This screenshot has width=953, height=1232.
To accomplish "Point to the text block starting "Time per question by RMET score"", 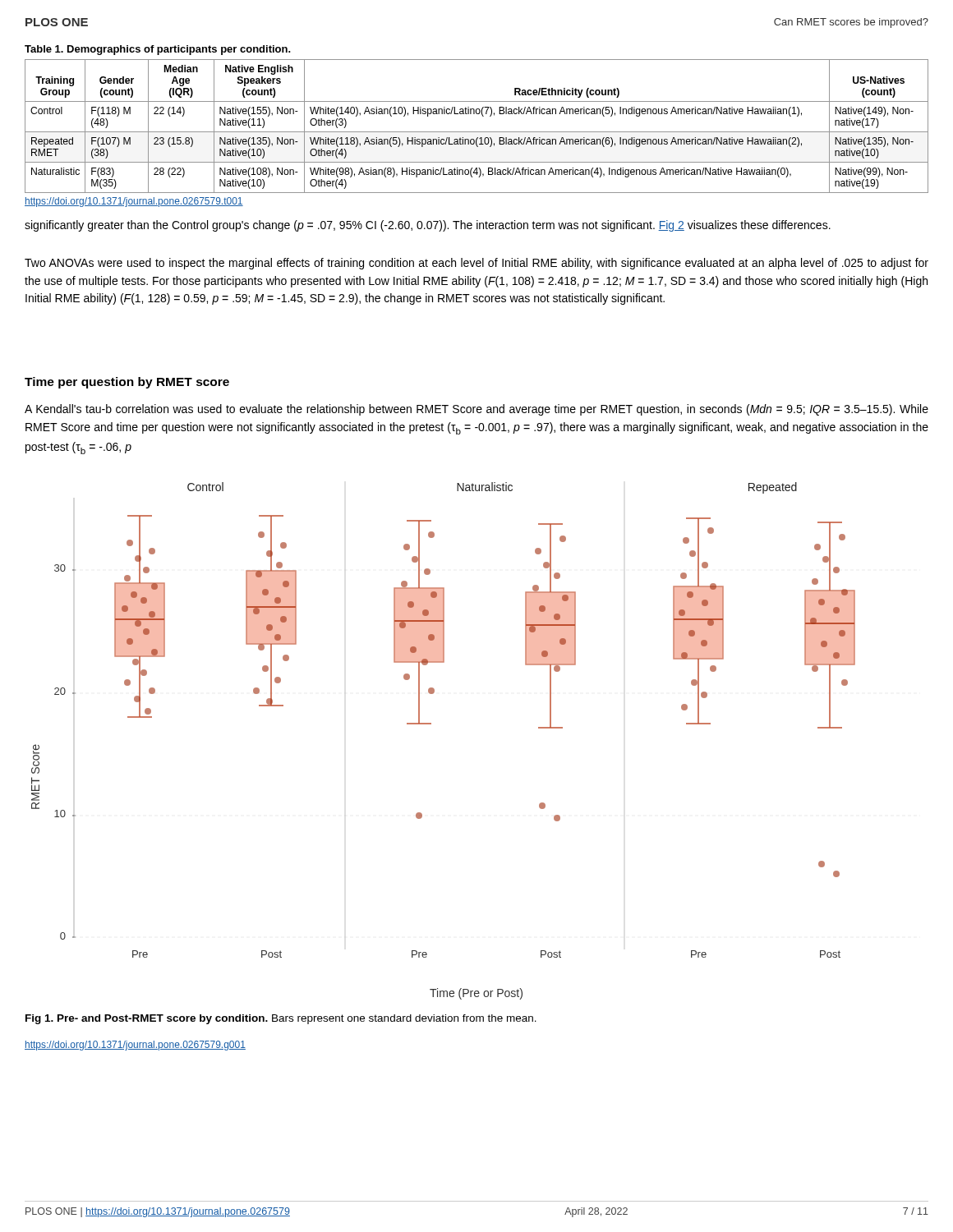I will (x=127, y=381).
